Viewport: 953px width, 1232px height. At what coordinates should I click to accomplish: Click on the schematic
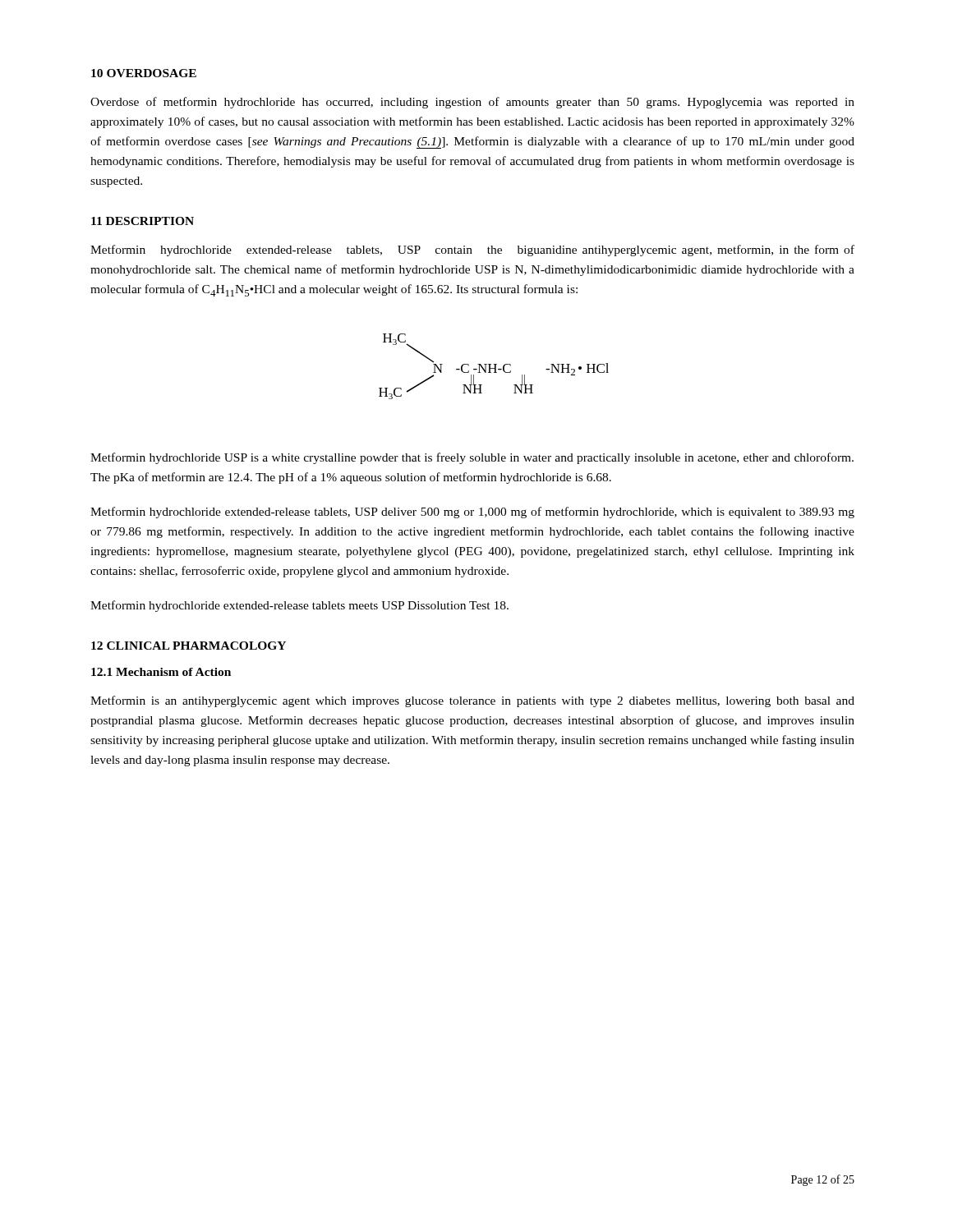(x=472, y=375)
